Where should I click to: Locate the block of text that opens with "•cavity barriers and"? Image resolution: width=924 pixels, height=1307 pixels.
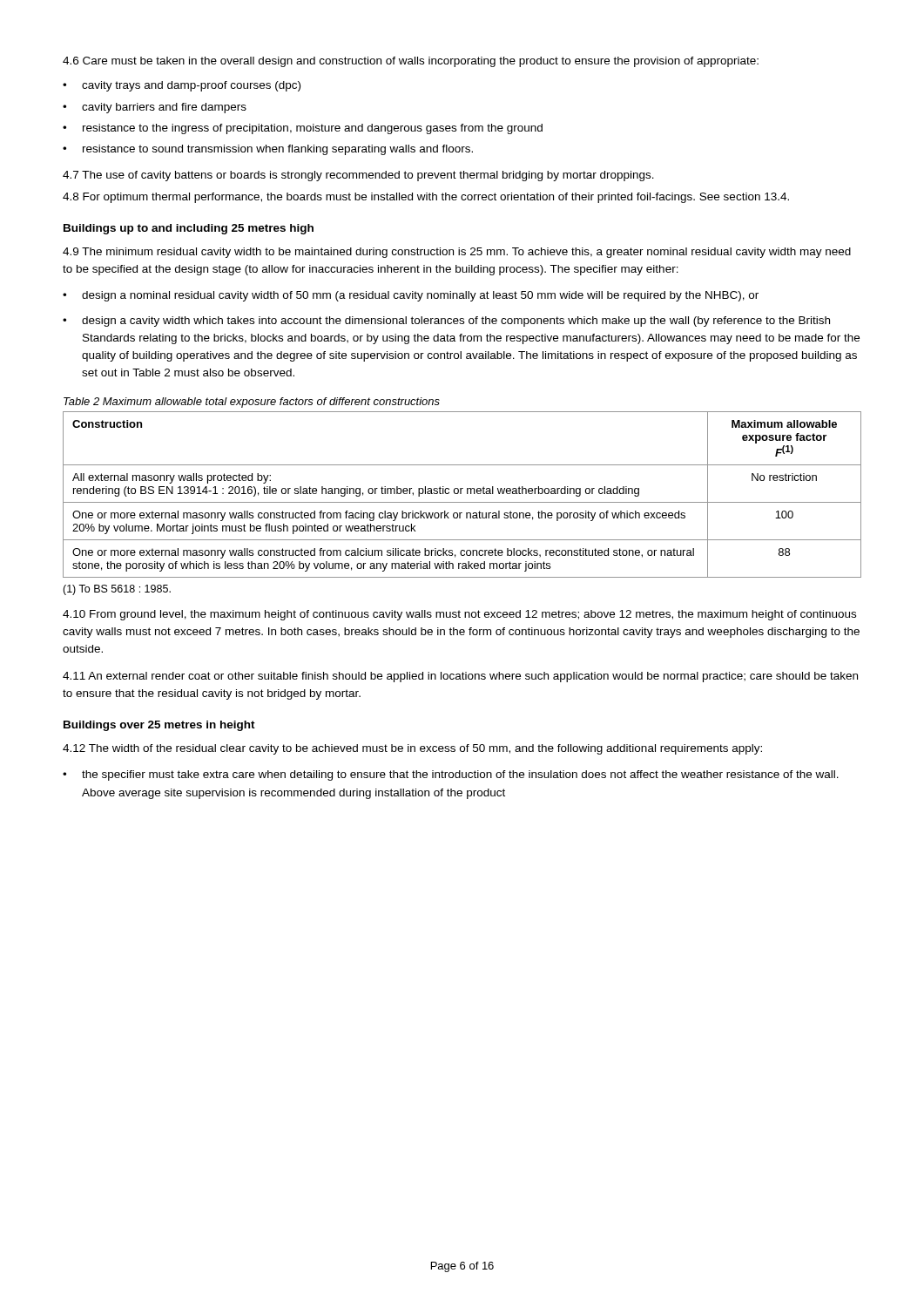point(155,107)
